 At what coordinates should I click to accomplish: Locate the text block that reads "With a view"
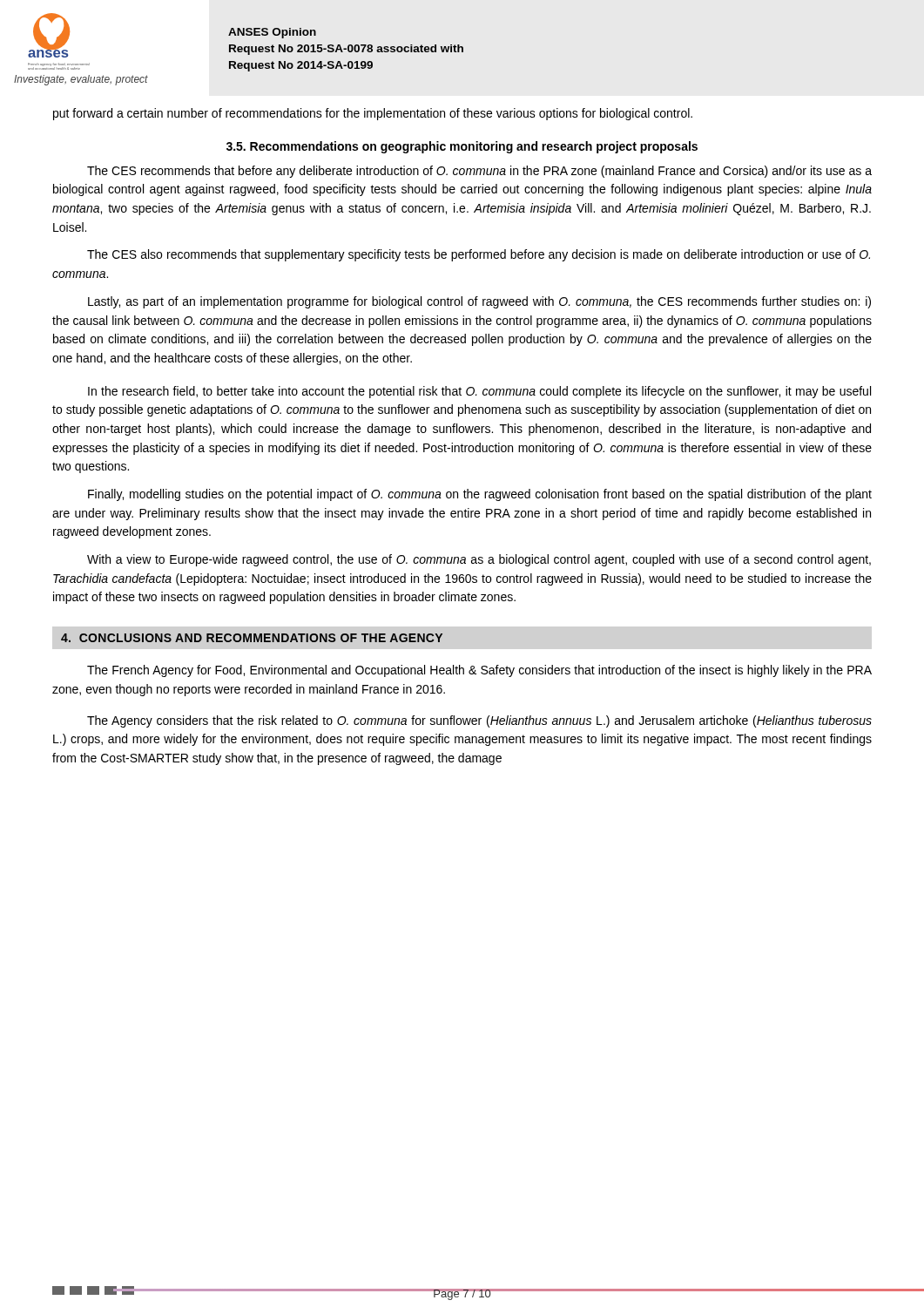tap(462, 578)
